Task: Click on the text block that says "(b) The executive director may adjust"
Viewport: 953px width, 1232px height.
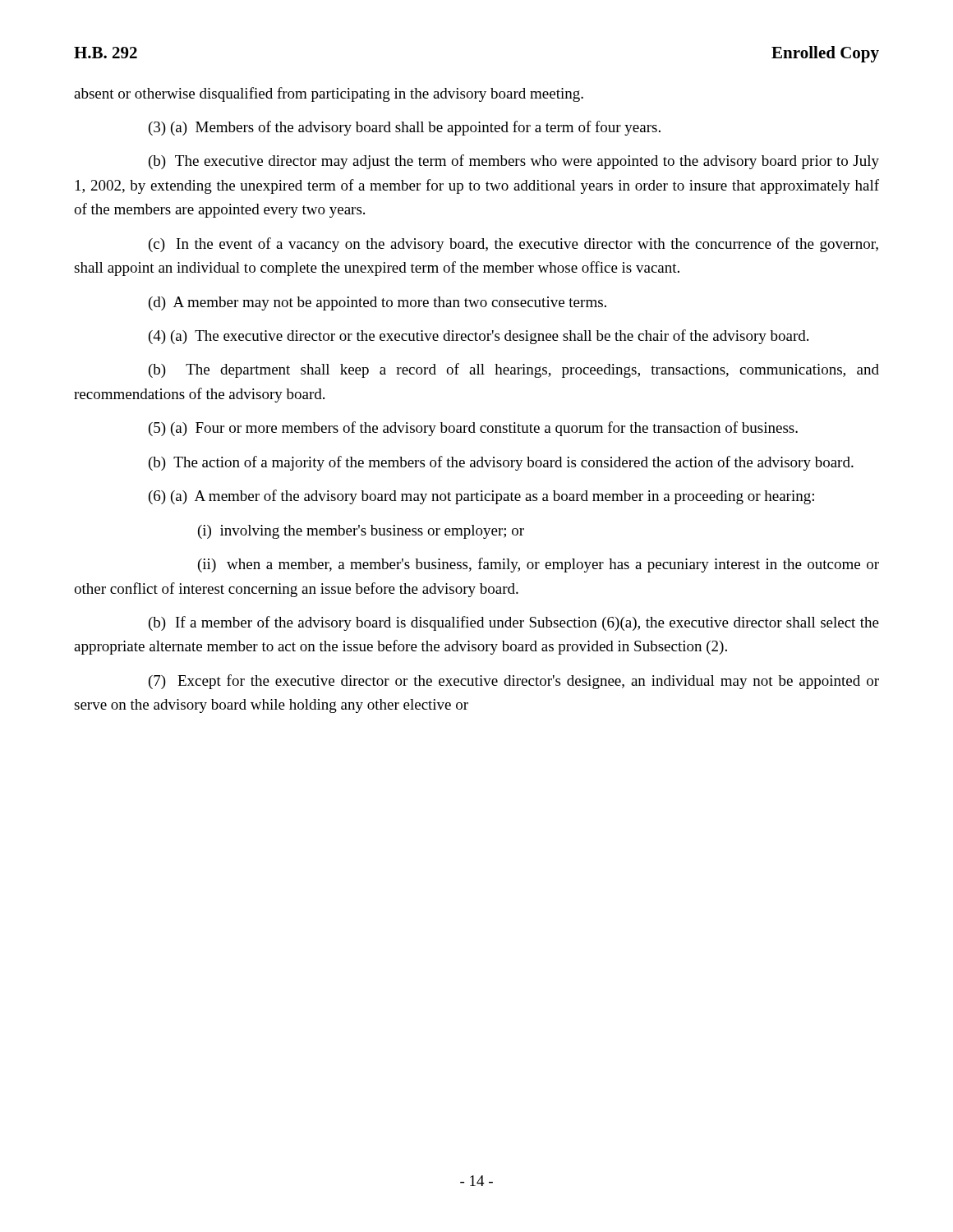Action: click(476, 185)
